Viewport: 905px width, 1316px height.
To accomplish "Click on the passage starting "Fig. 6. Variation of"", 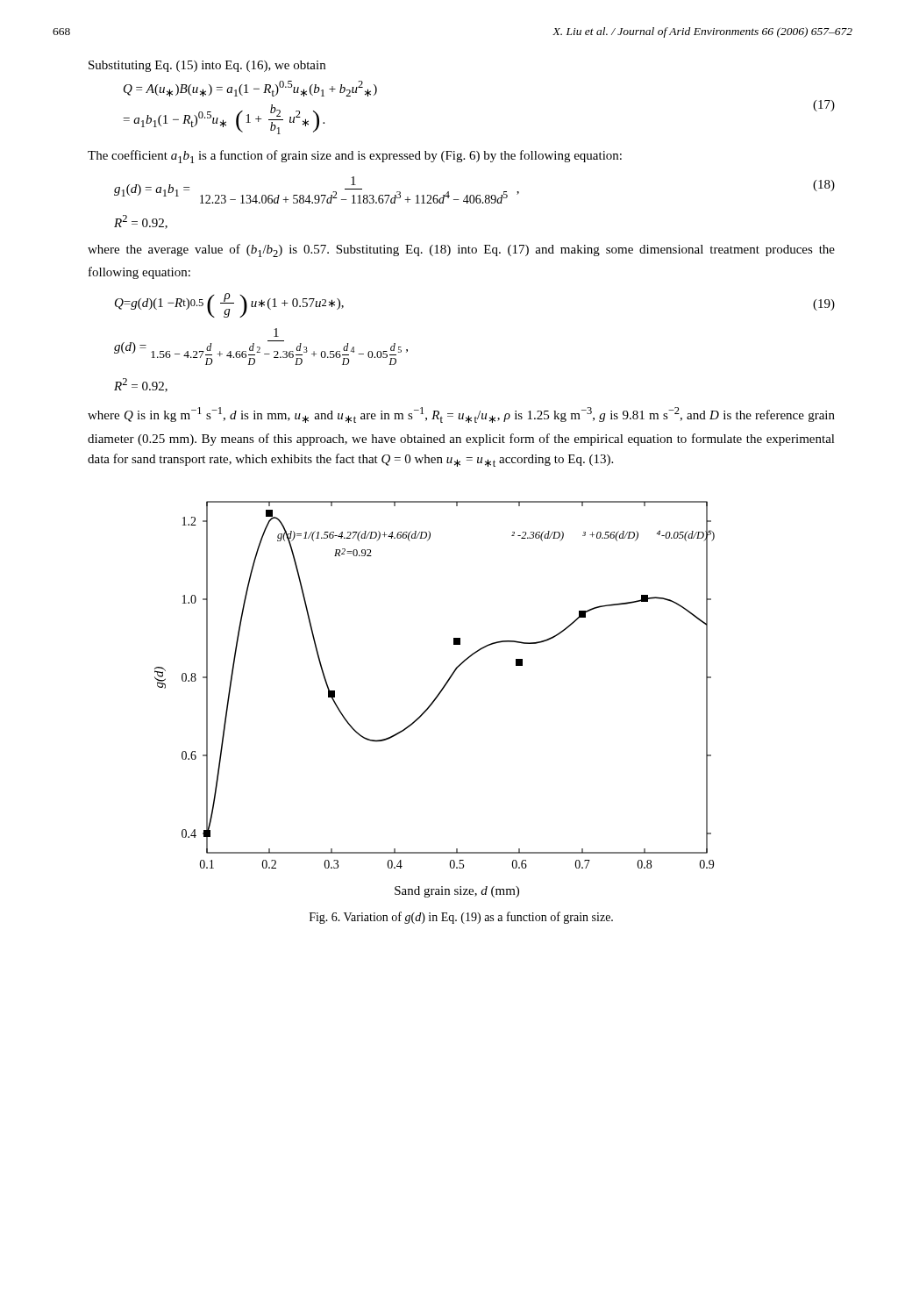I will click(461, 918).
